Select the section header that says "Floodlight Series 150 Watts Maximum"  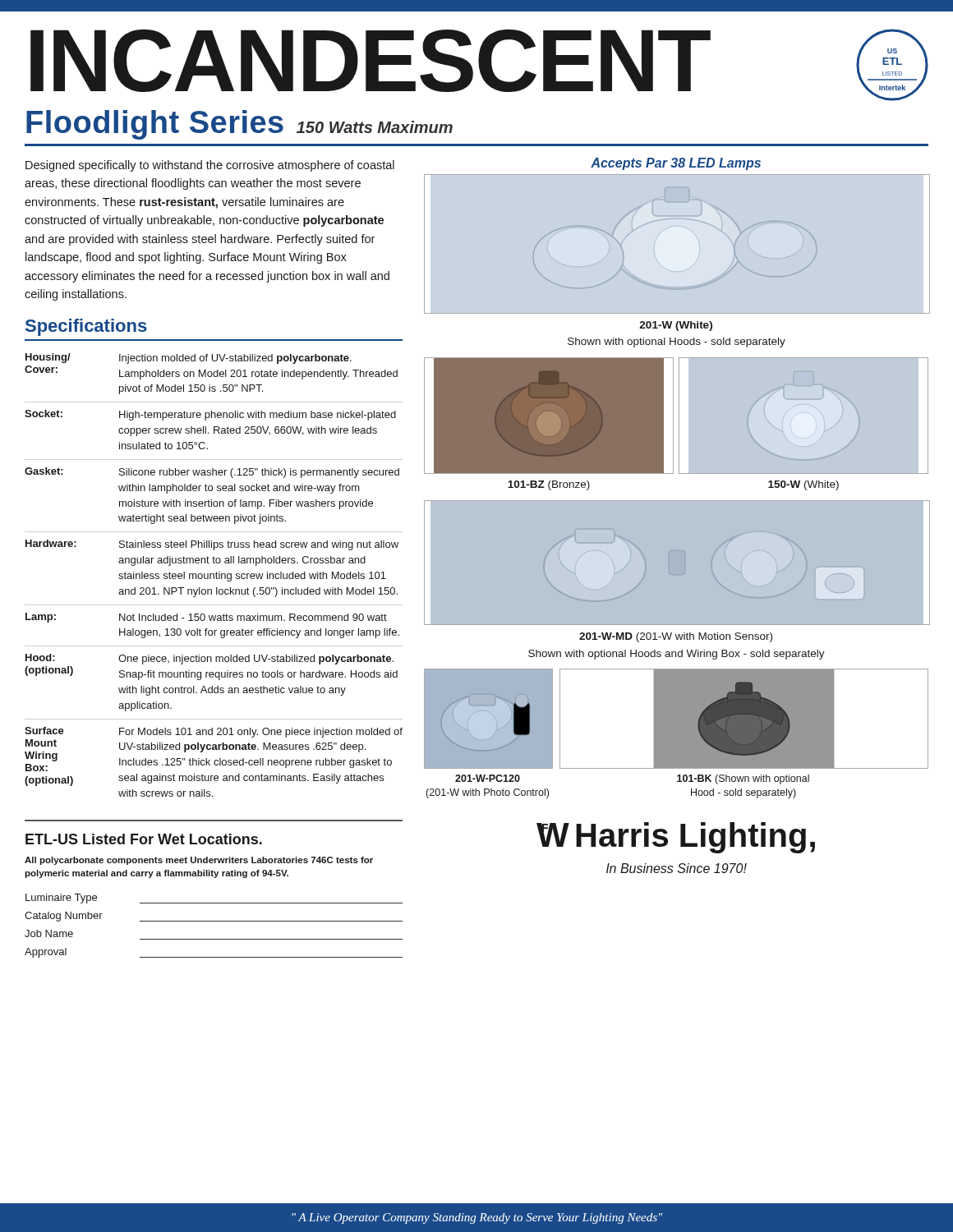(x=239, y=123)
